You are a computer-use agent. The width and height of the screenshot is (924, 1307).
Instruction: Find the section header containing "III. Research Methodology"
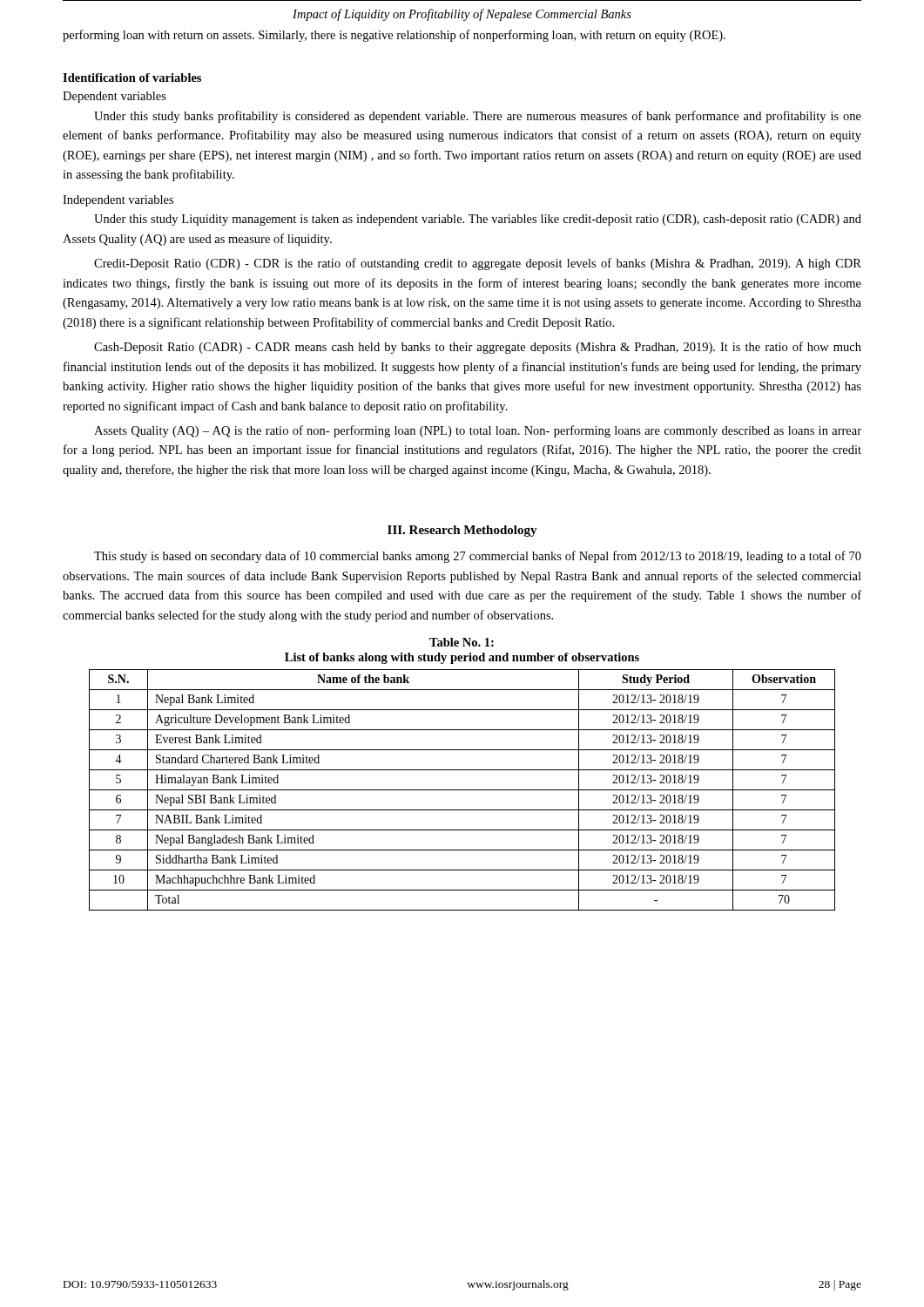462,530
